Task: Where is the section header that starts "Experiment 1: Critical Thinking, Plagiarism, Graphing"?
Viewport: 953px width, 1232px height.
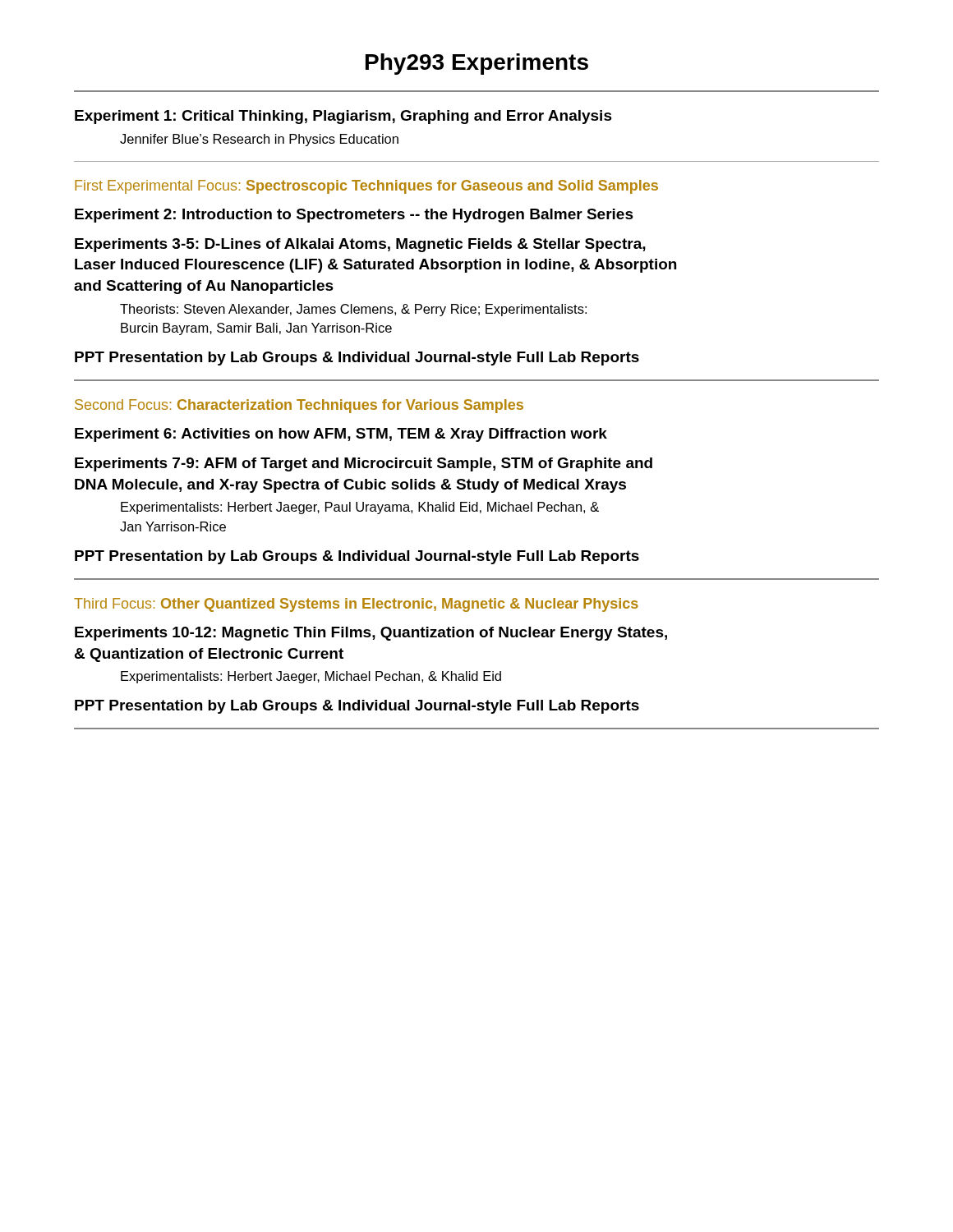Action: [476, 127]
